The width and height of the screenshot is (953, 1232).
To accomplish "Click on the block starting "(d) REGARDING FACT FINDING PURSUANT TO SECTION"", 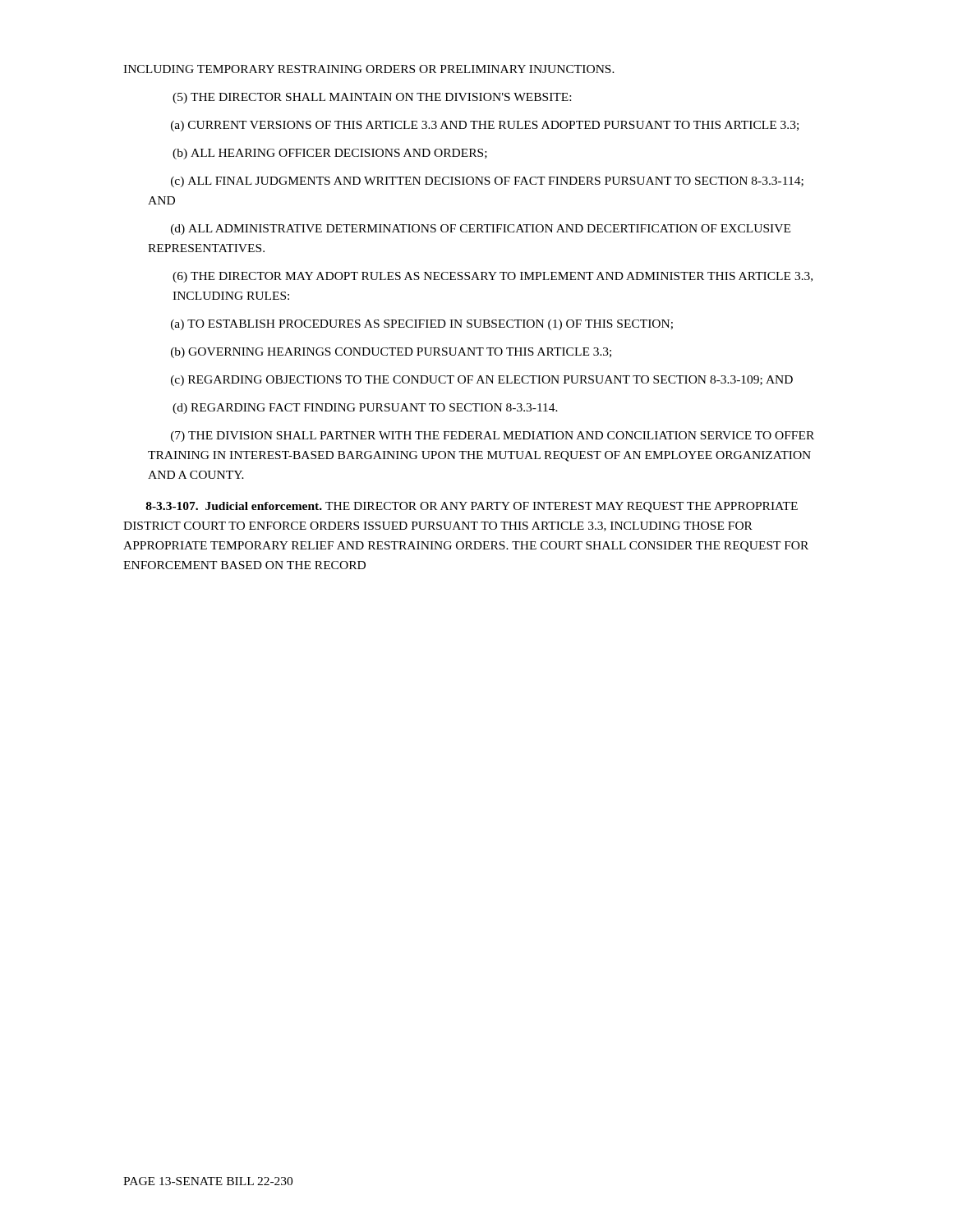I will 501,408.
